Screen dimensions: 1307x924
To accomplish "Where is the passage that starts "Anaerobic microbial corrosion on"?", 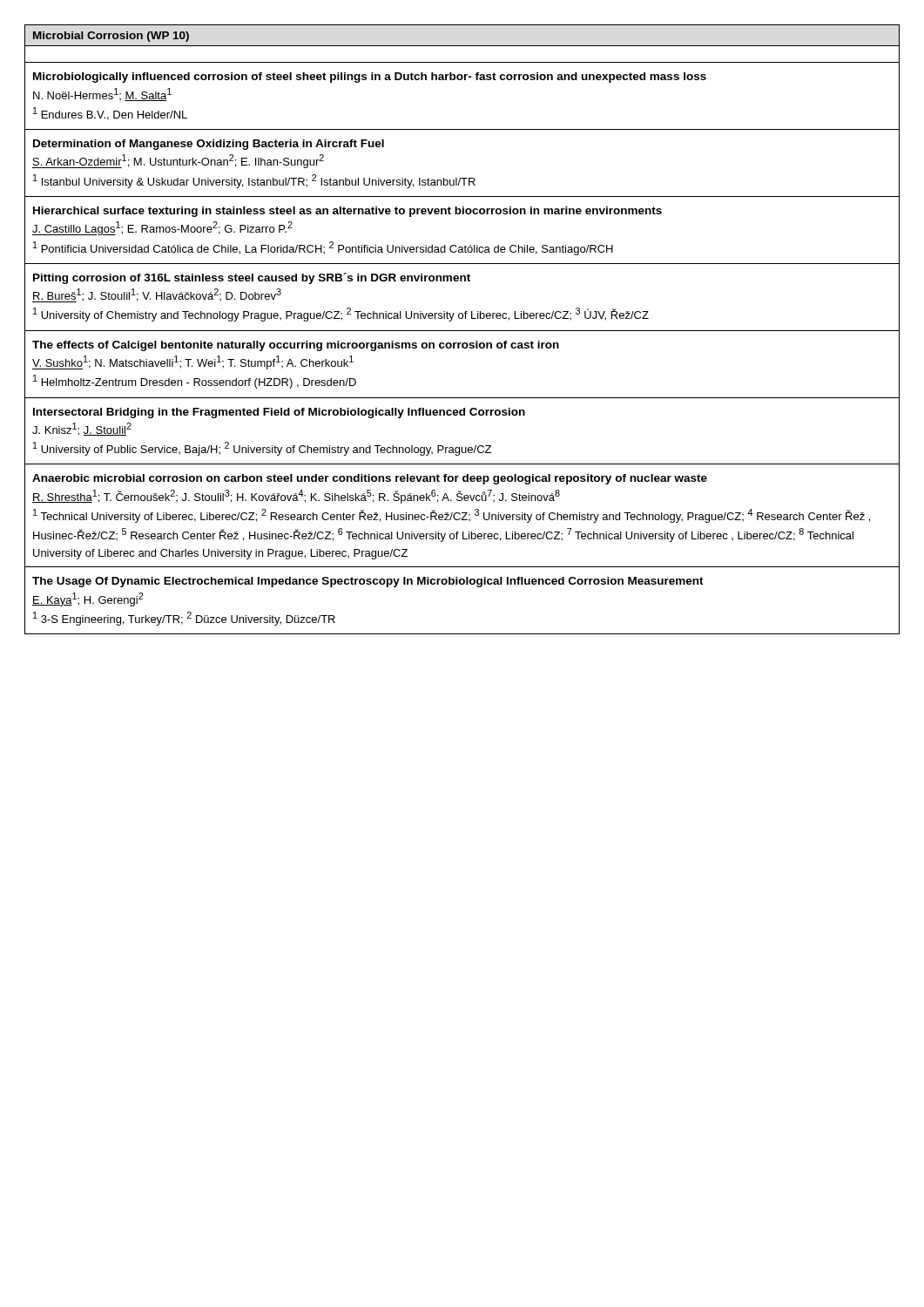I will click(x=462, y=516).
